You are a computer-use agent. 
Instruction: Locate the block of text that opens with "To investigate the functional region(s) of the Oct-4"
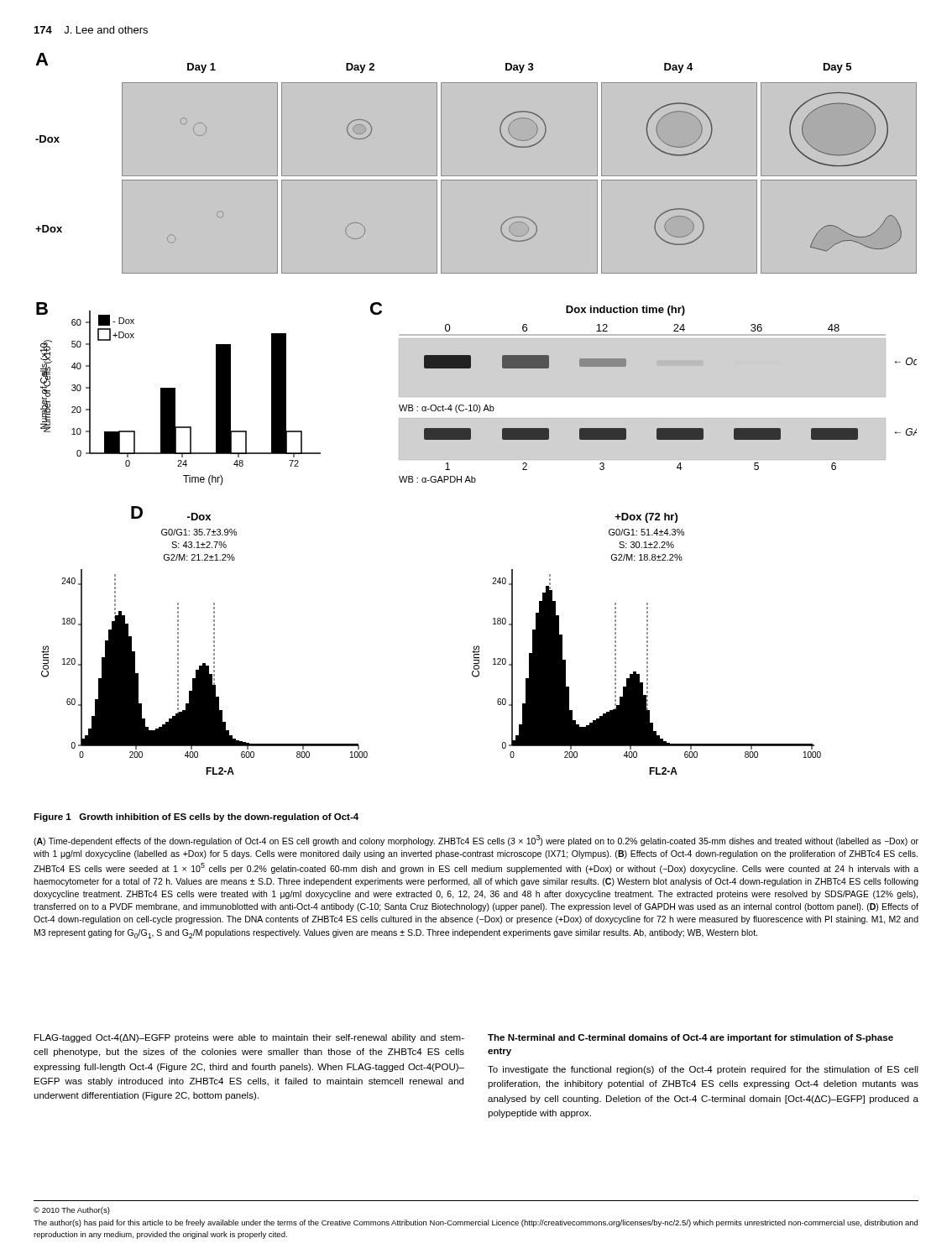tap(703, 1091)
